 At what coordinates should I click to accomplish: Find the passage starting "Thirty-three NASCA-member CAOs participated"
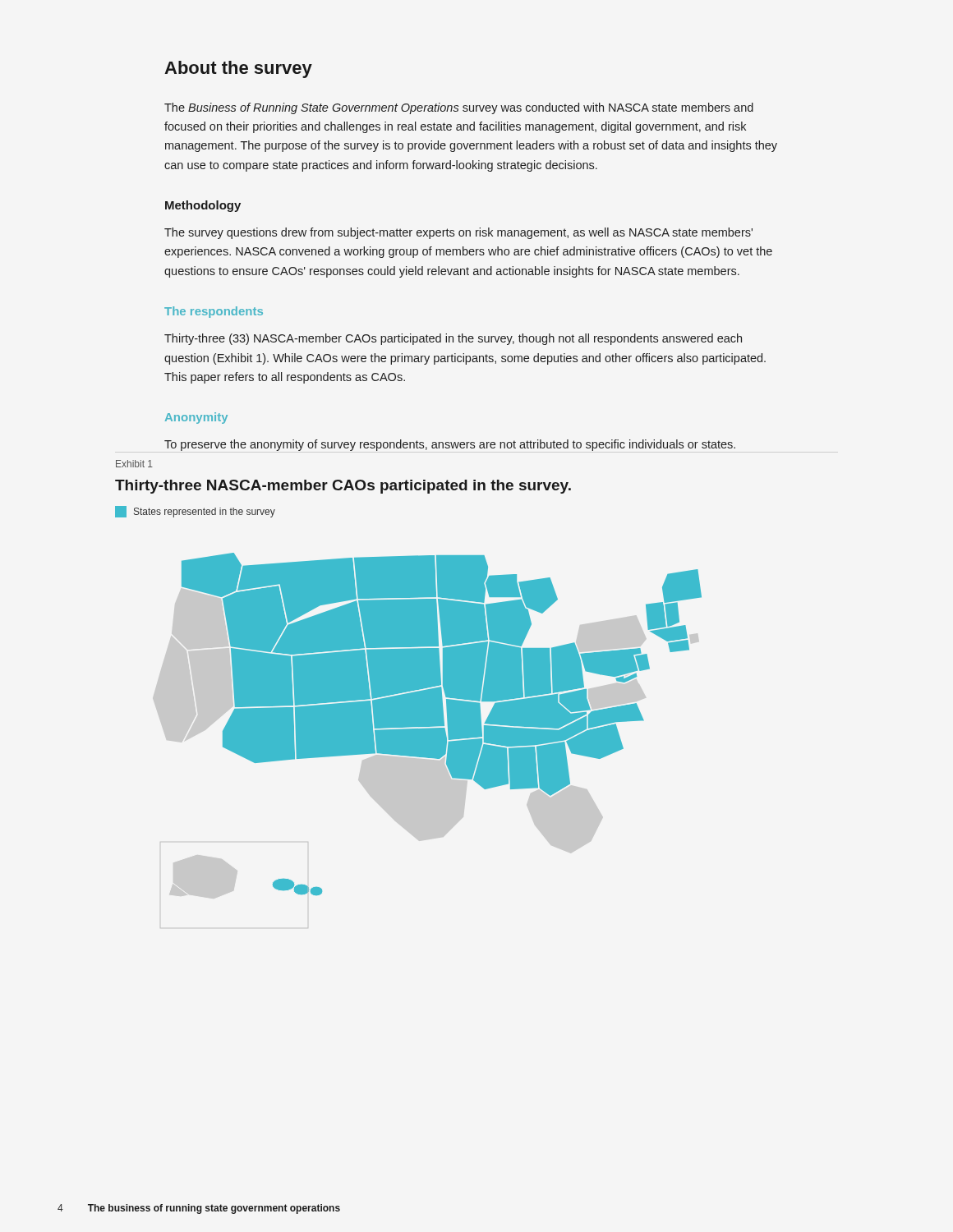click(476, 485)
